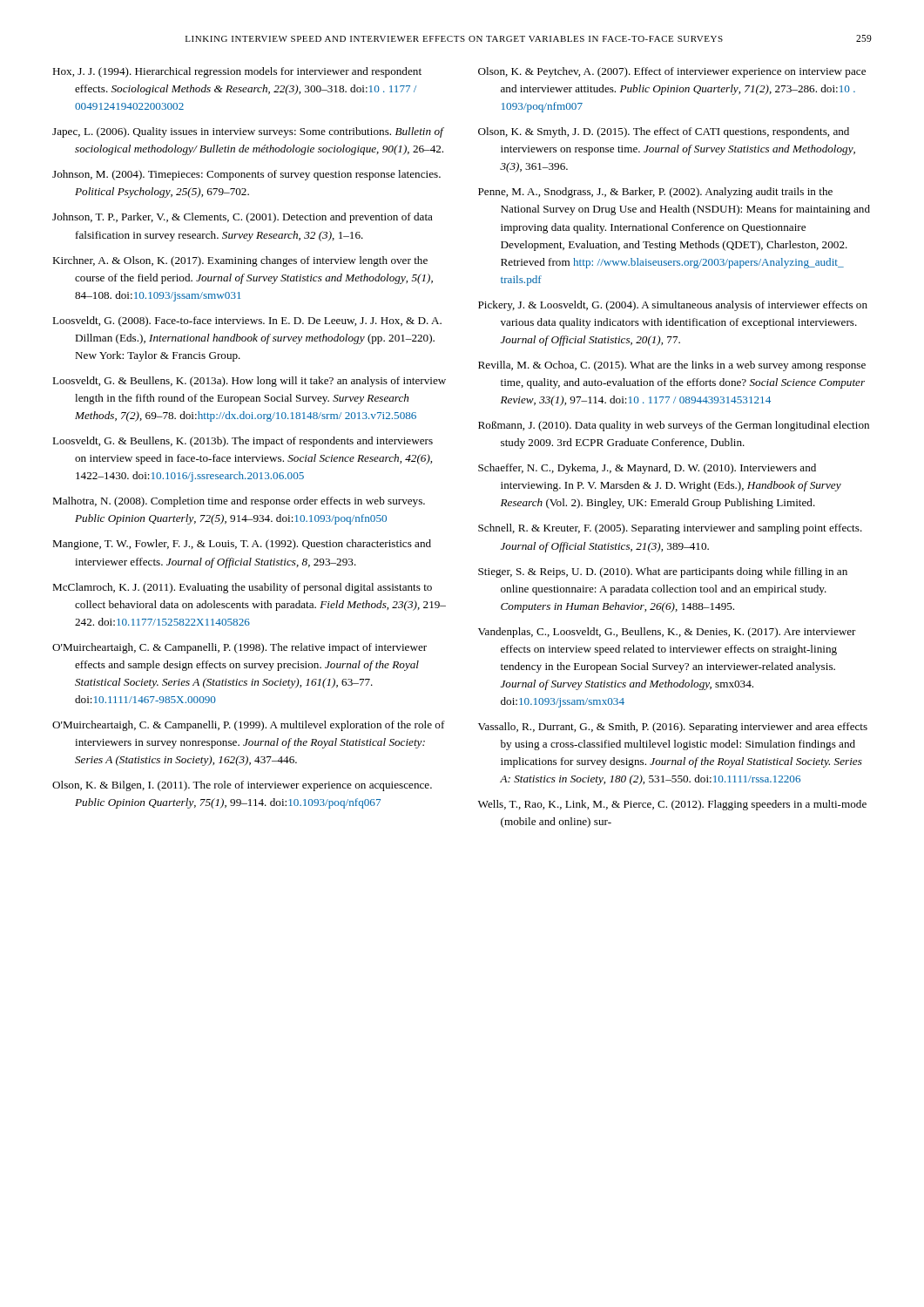
Task: Navigate to the region starting "Malhotra, N. (2008). Completion time and response order"
Action: (x=239, y=510)
